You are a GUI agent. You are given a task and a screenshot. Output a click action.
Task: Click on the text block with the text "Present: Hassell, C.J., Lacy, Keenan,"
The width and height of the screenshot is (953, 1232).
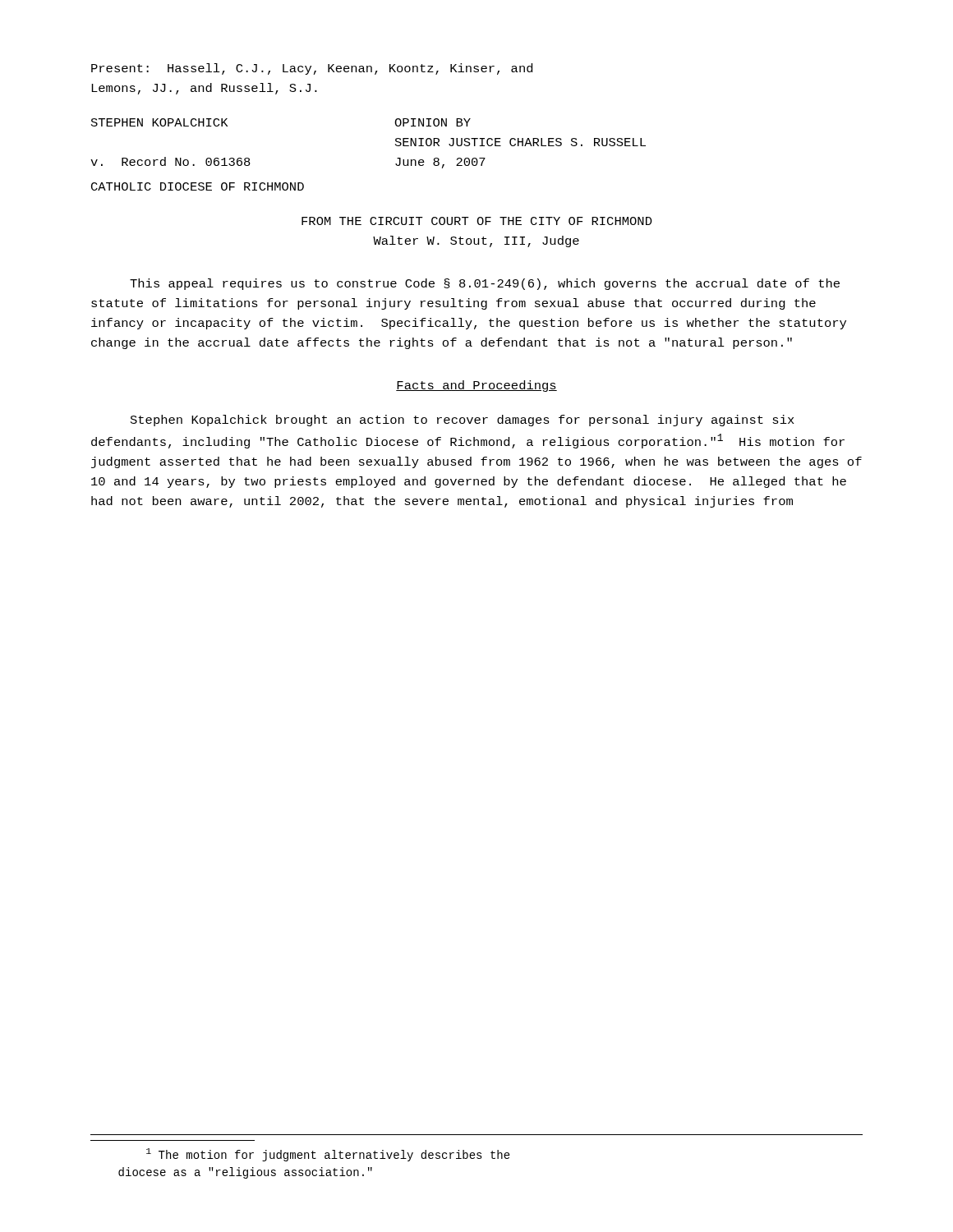coord(312,79)
